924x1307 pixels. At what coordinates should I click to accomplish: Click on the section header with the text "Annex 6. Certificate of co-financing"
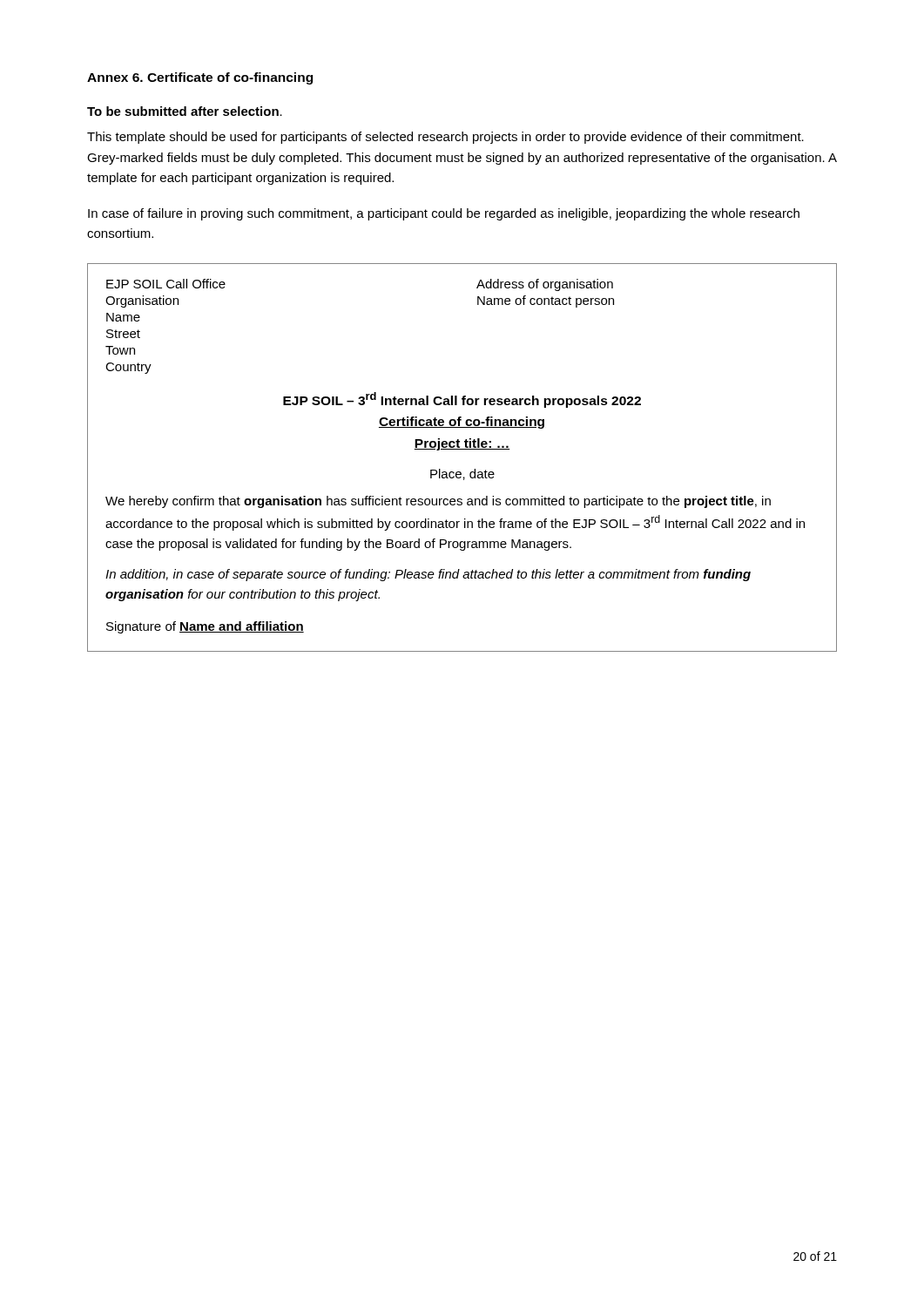(200, 77)
